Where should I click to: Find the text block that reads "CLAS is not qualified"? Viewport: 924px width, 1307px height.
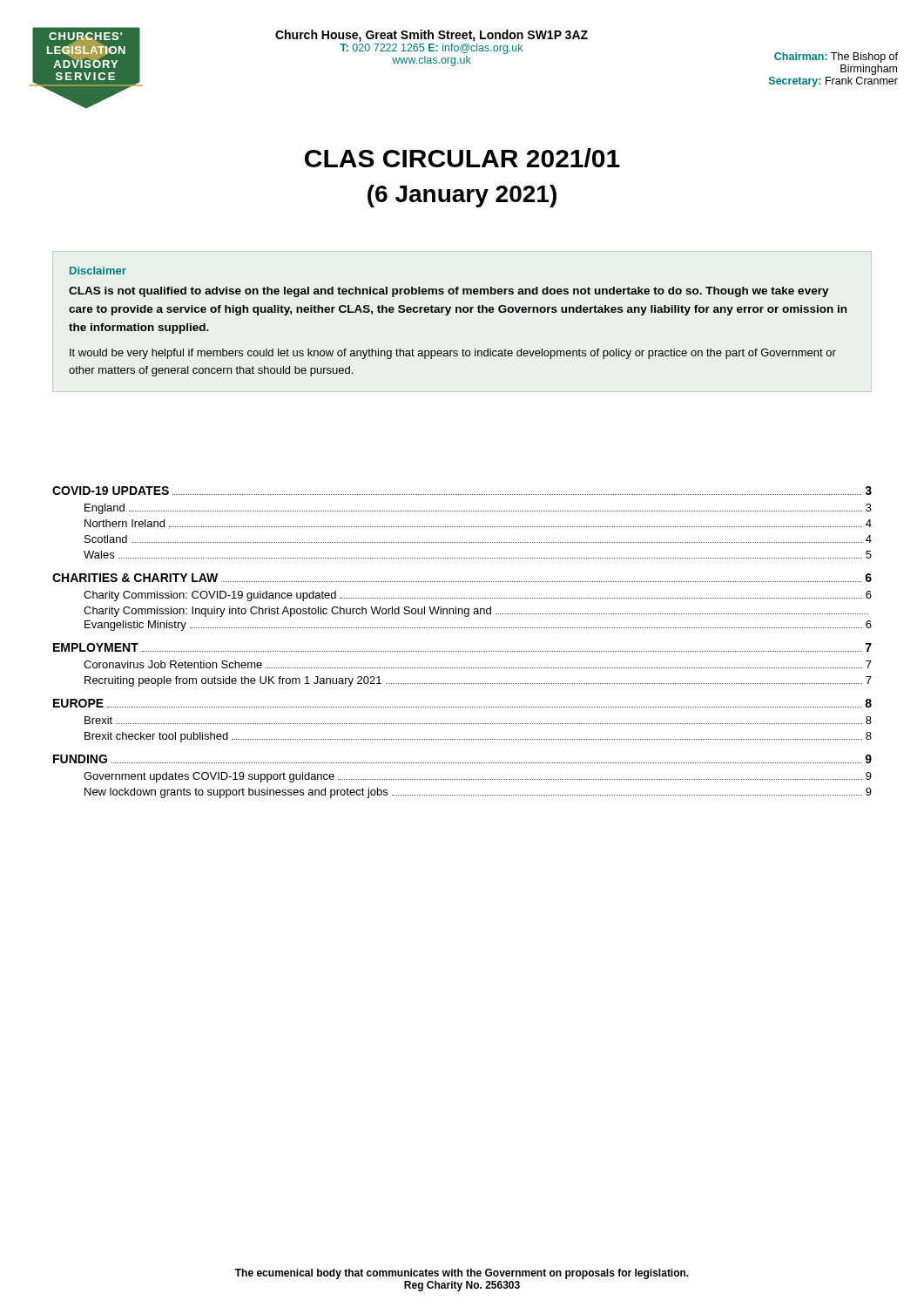[x=458, y=309]
